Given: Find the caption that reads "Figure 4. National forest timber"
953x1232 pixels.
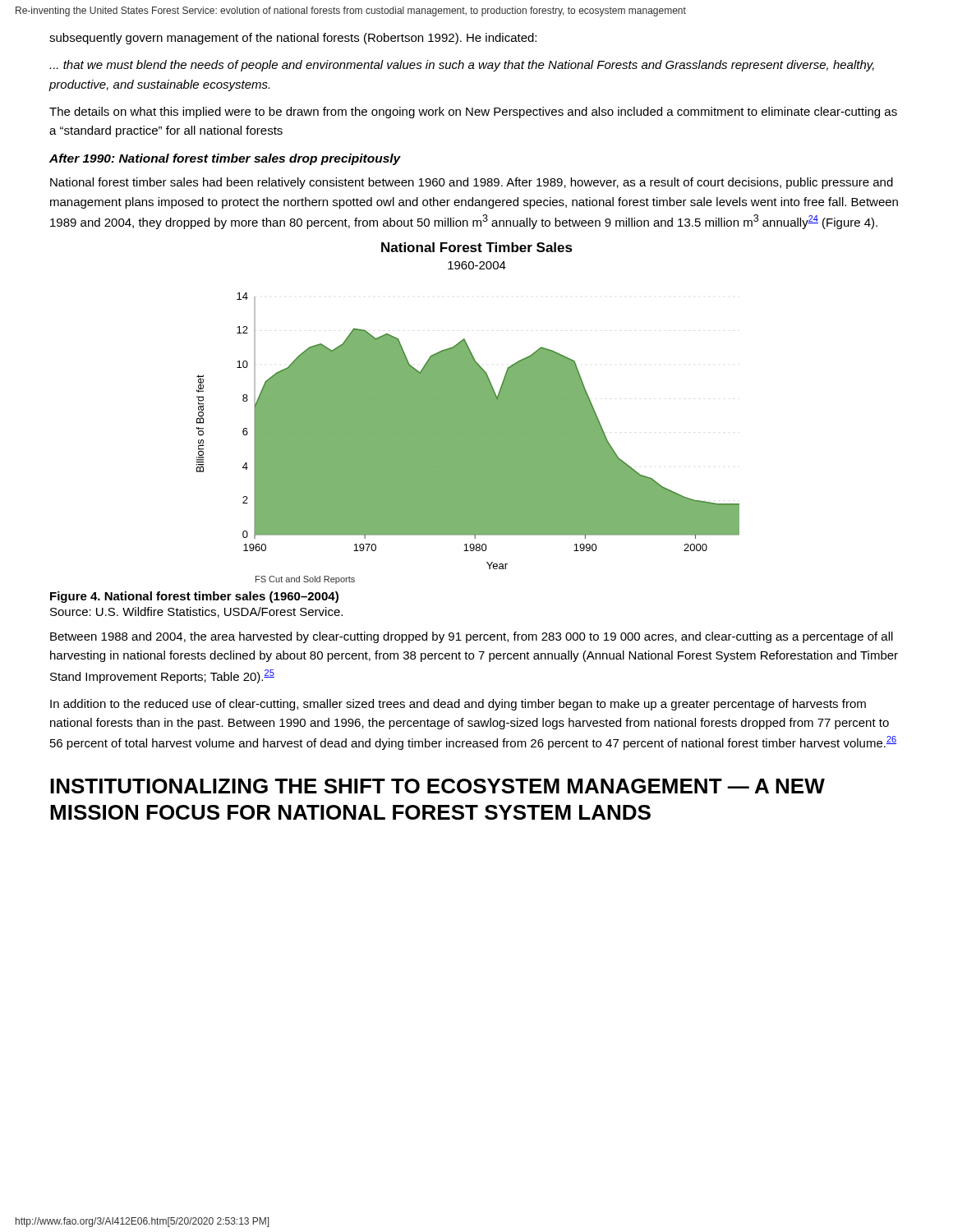Looking at the screenshot, I should [x=194, y=596].
